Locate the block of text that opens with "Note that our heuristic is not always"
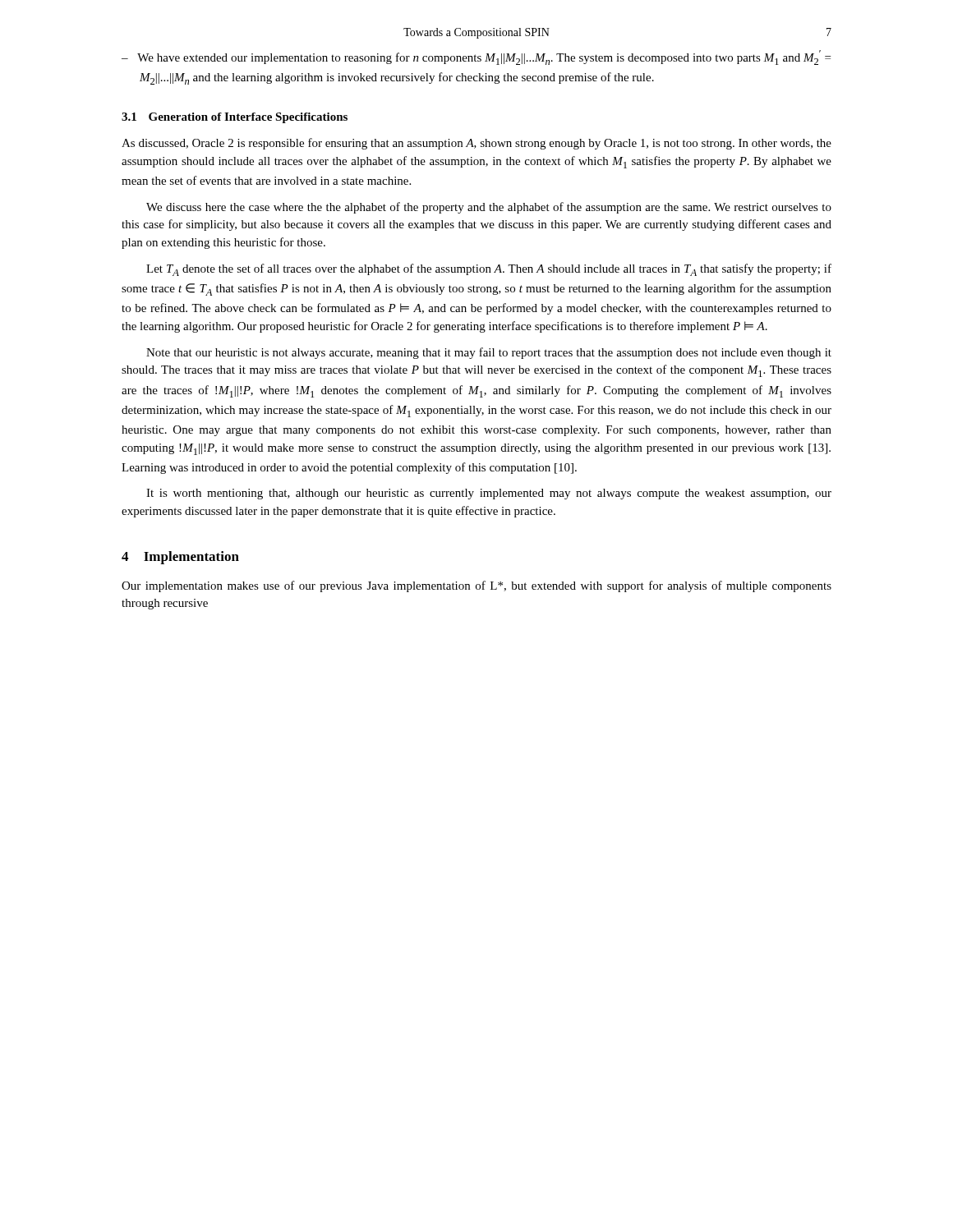Screen dimensions: 1232x953 [x=476, y=410]
